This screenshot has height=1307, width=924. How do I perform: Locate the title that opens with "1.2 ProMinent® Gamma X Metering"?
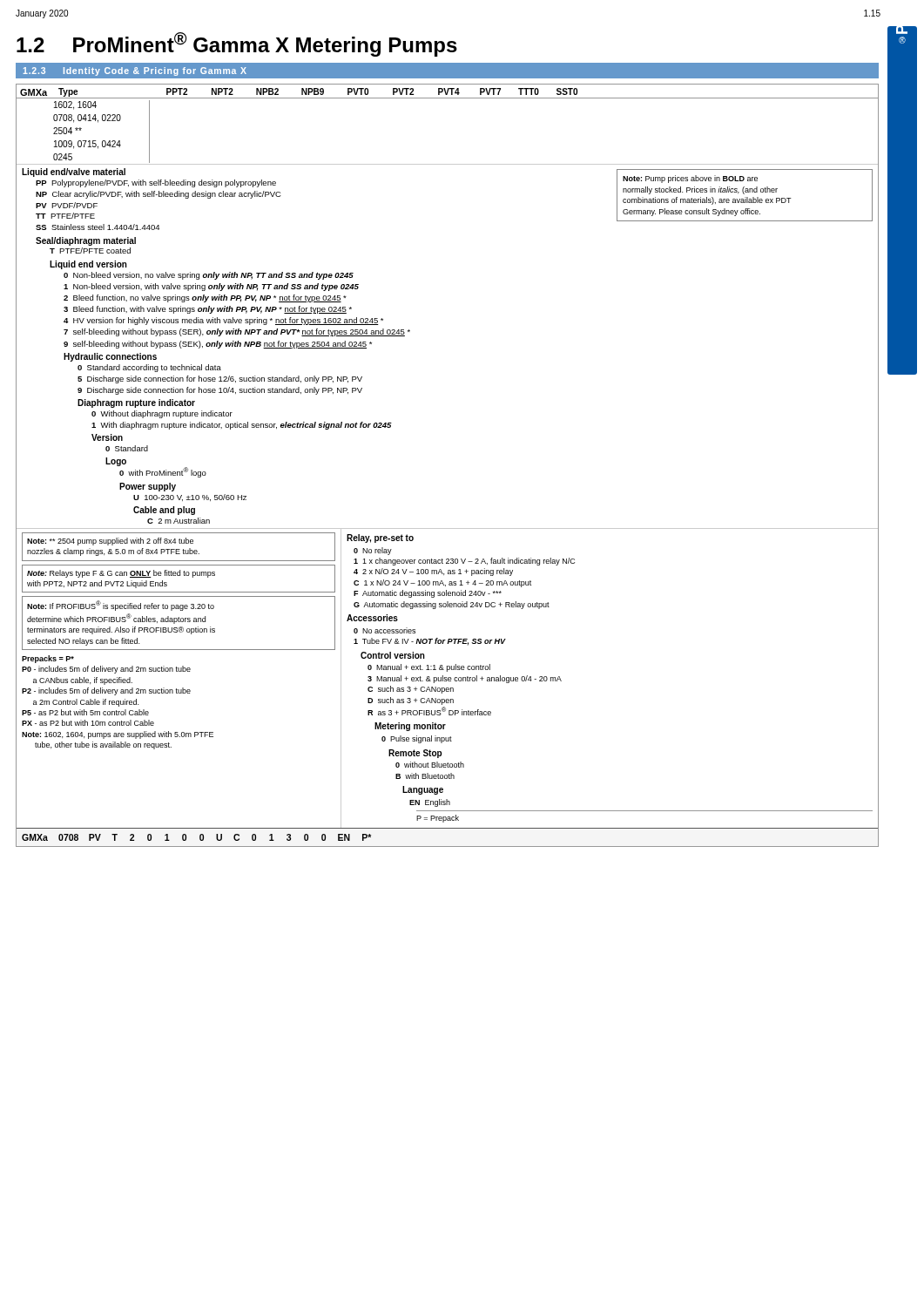pos(237,43)
